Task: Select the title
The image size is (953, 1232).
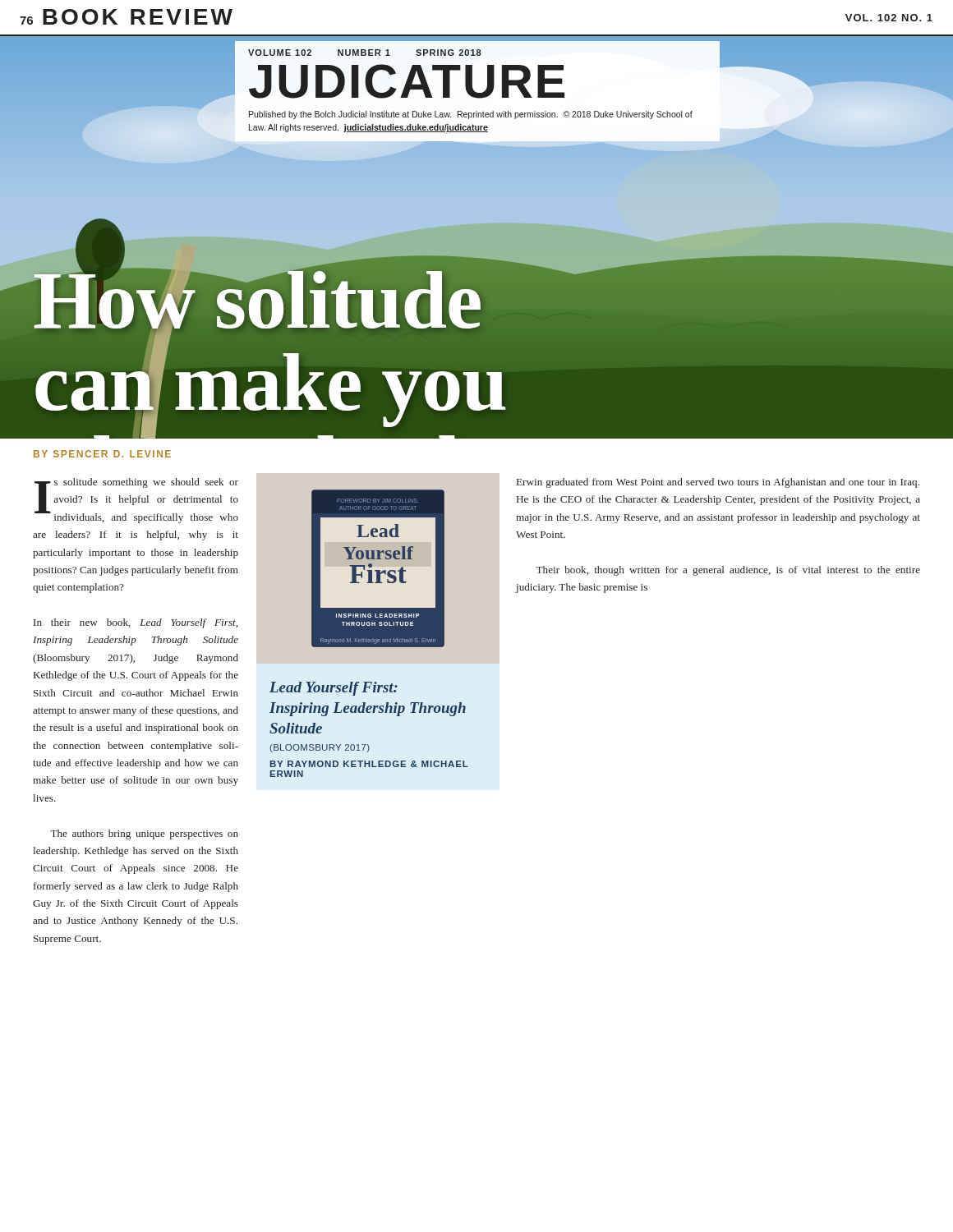Action: [x=476, y=383]
